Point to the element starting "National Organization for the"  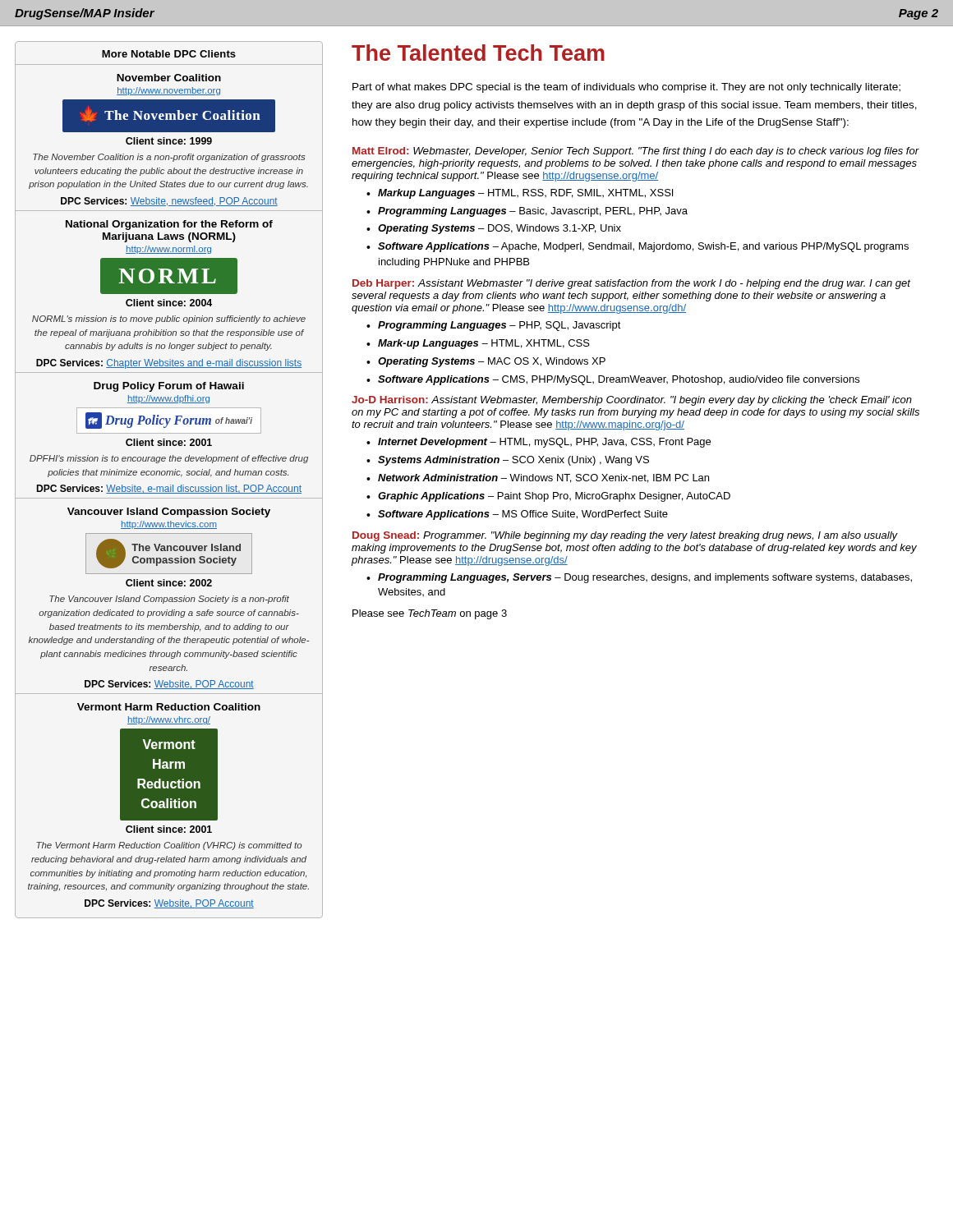pos(169,230)
